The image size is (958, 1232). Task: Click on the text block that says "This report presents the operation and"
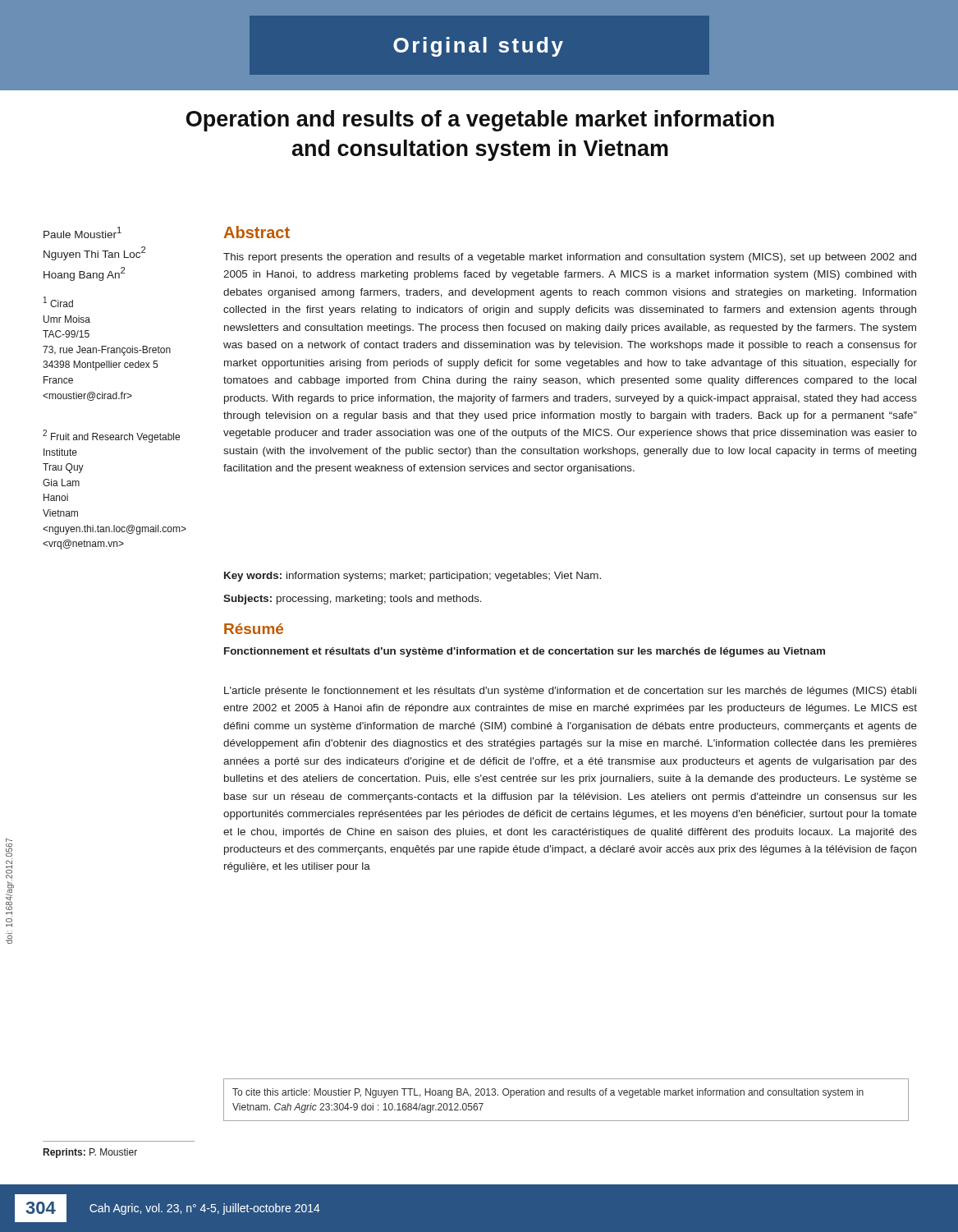(x=570, y=362)
